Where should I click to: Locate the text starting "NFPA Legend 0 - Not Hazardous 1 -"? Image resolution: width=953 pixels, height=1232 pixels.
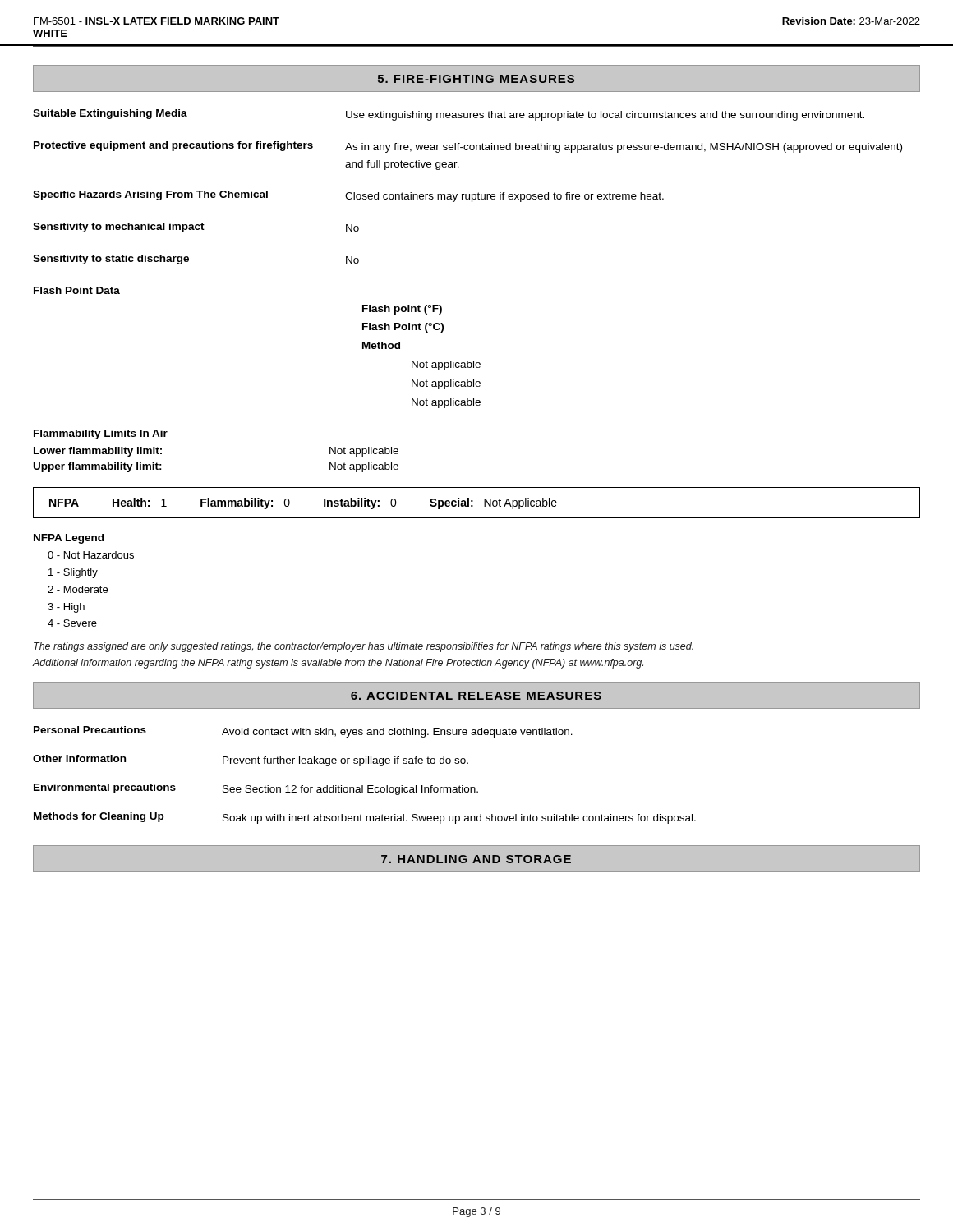click(x=69, y=539)
